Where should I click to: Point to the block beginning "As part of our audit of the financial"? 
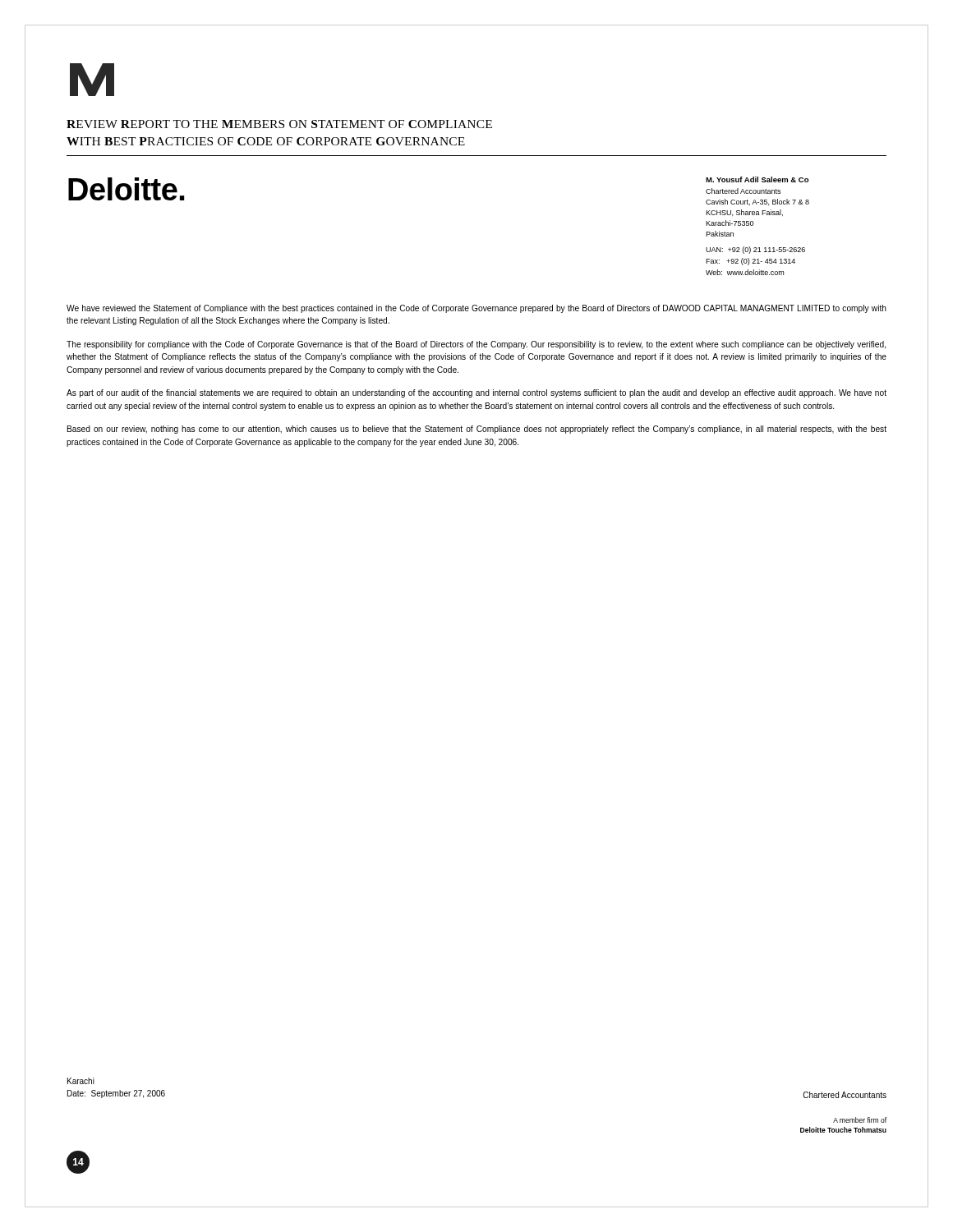476,399
